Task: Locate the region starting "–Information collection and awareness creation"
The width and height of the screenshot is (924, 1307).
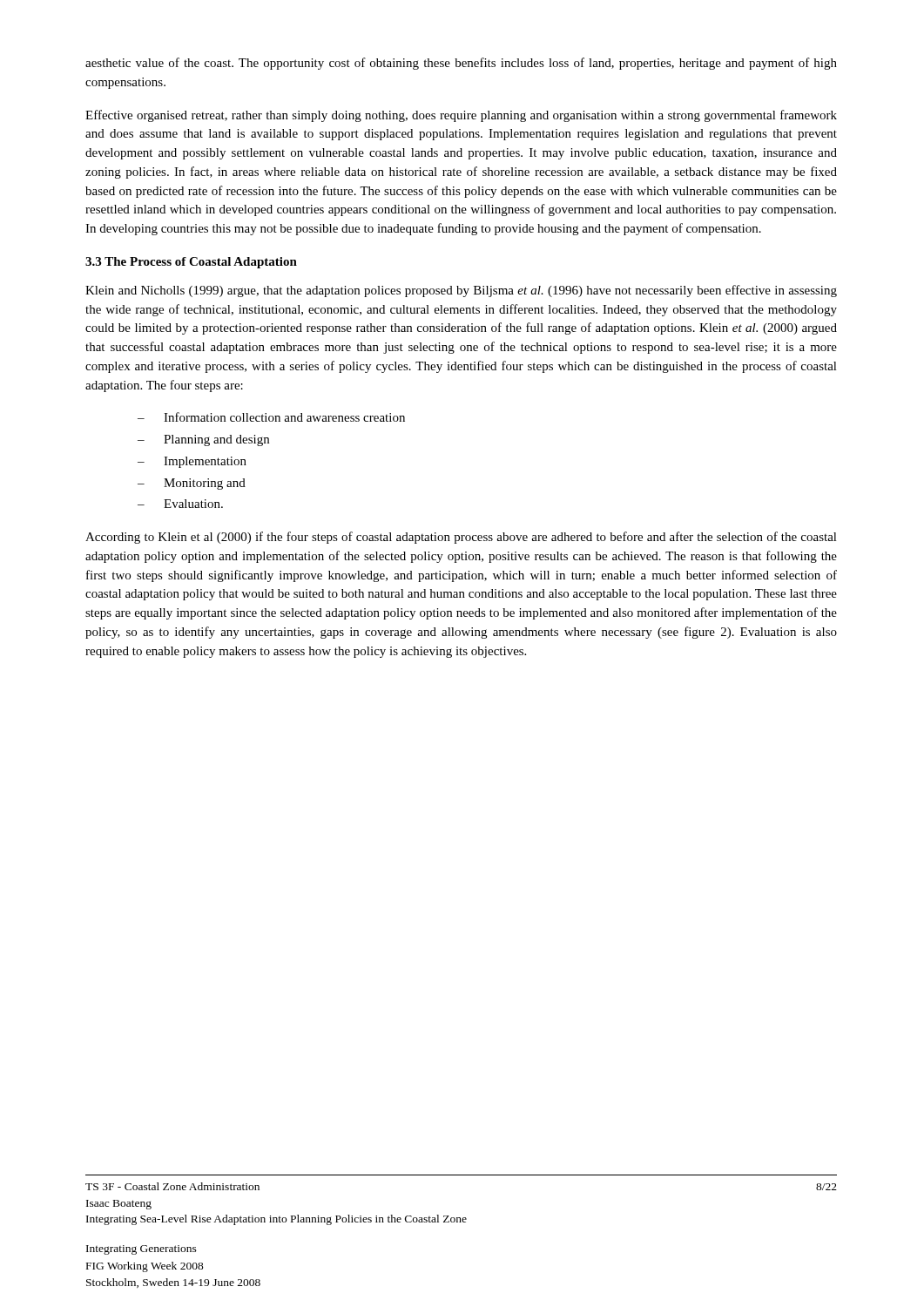Action: pos(271,418)
